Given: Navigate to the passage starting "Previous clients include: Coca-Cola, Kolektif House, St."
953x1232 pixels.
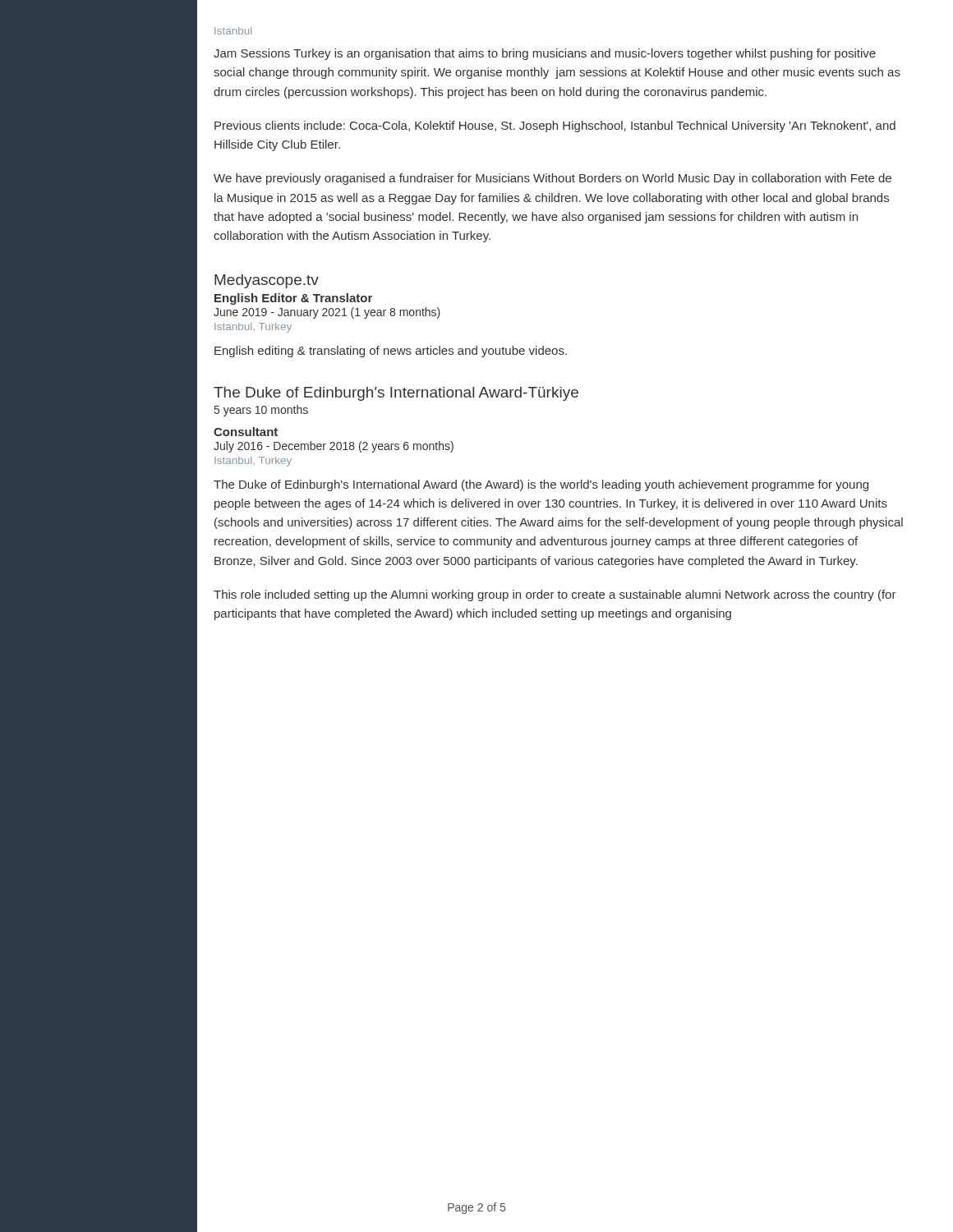Looking at the screenshot, I should tap(555, 135).
